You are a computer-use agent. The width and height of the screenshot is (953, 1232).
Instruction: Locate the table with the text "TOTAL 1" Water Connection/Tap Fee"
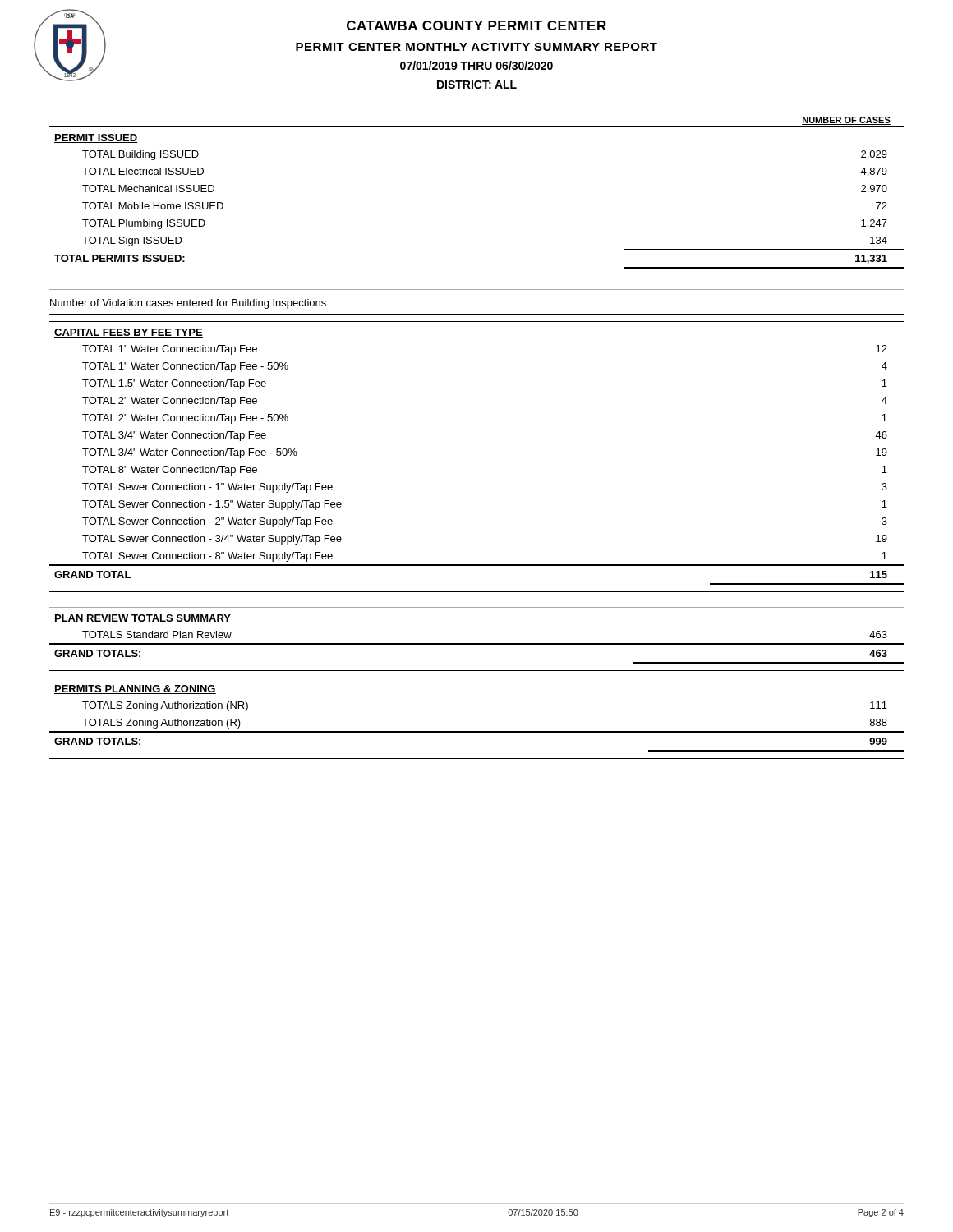[x=476, y=453]
